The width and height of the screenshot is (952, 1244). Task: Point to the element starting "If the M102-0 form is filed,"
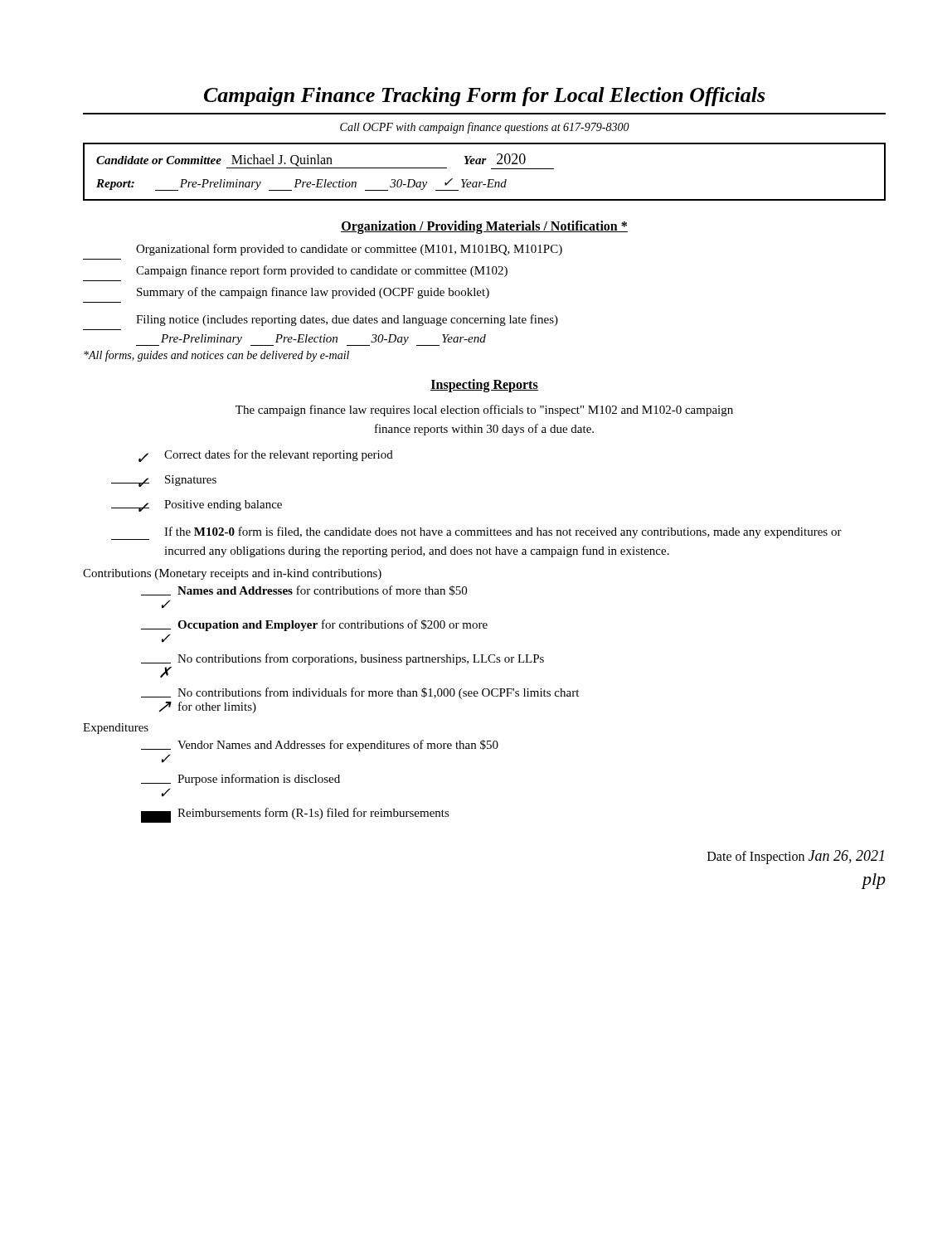[x=497, y=541]
